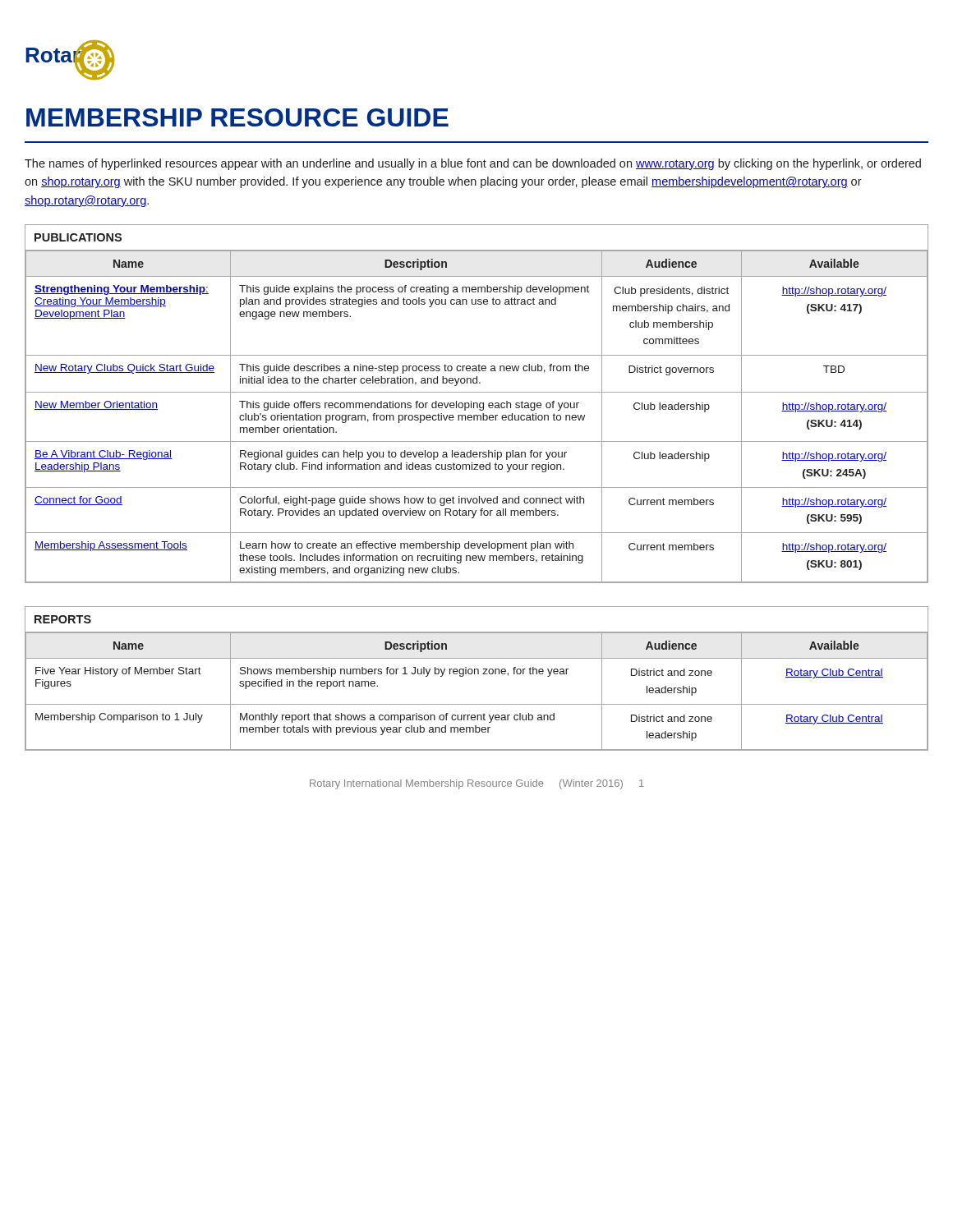Locate the block starting "The names of hyperlinked resources appear"
Screen dimensions: 1232x953
[473, 182]
